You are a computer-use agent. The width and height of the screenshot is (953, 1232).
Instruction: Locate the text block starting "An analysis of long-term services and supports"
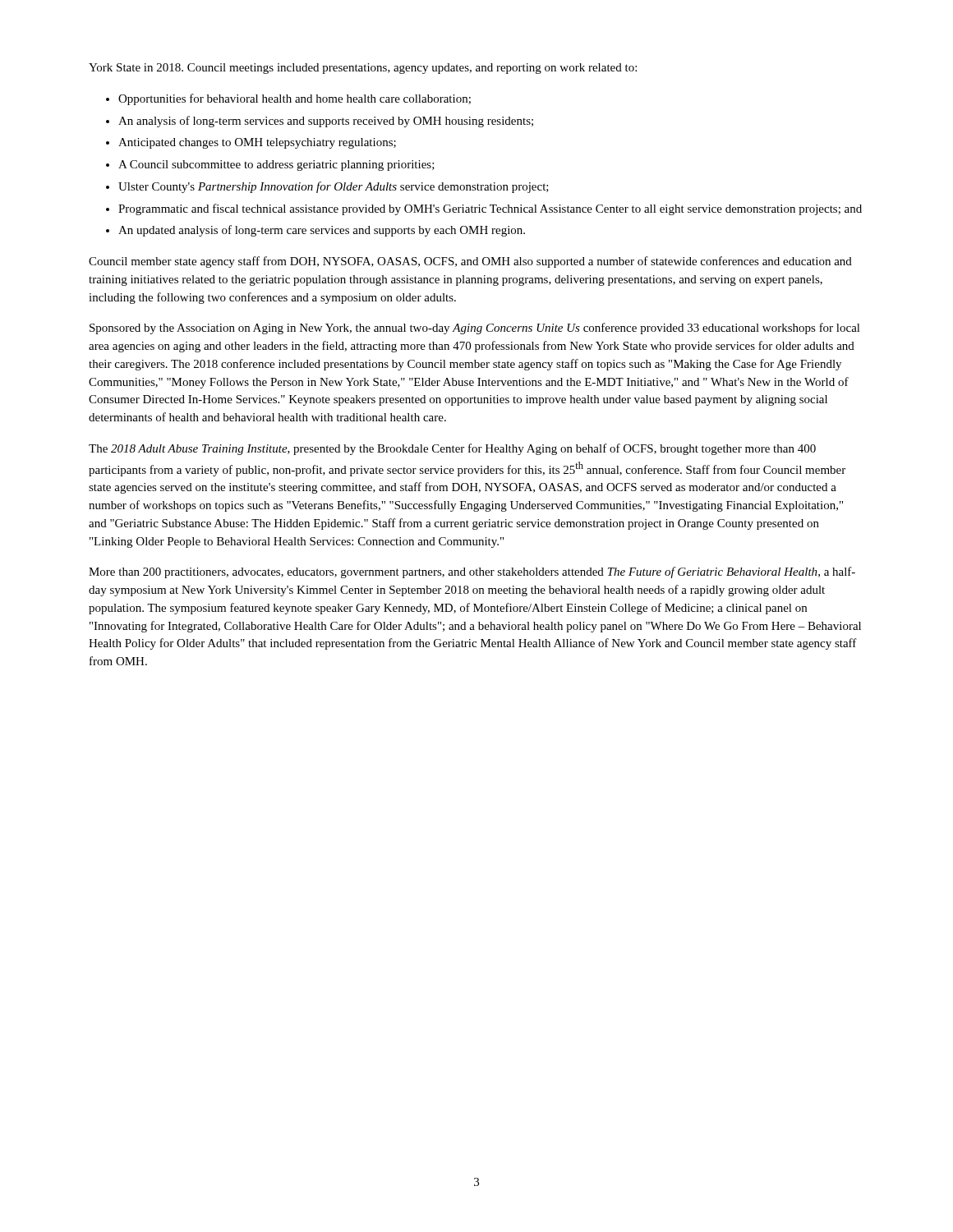pos(326,120)
